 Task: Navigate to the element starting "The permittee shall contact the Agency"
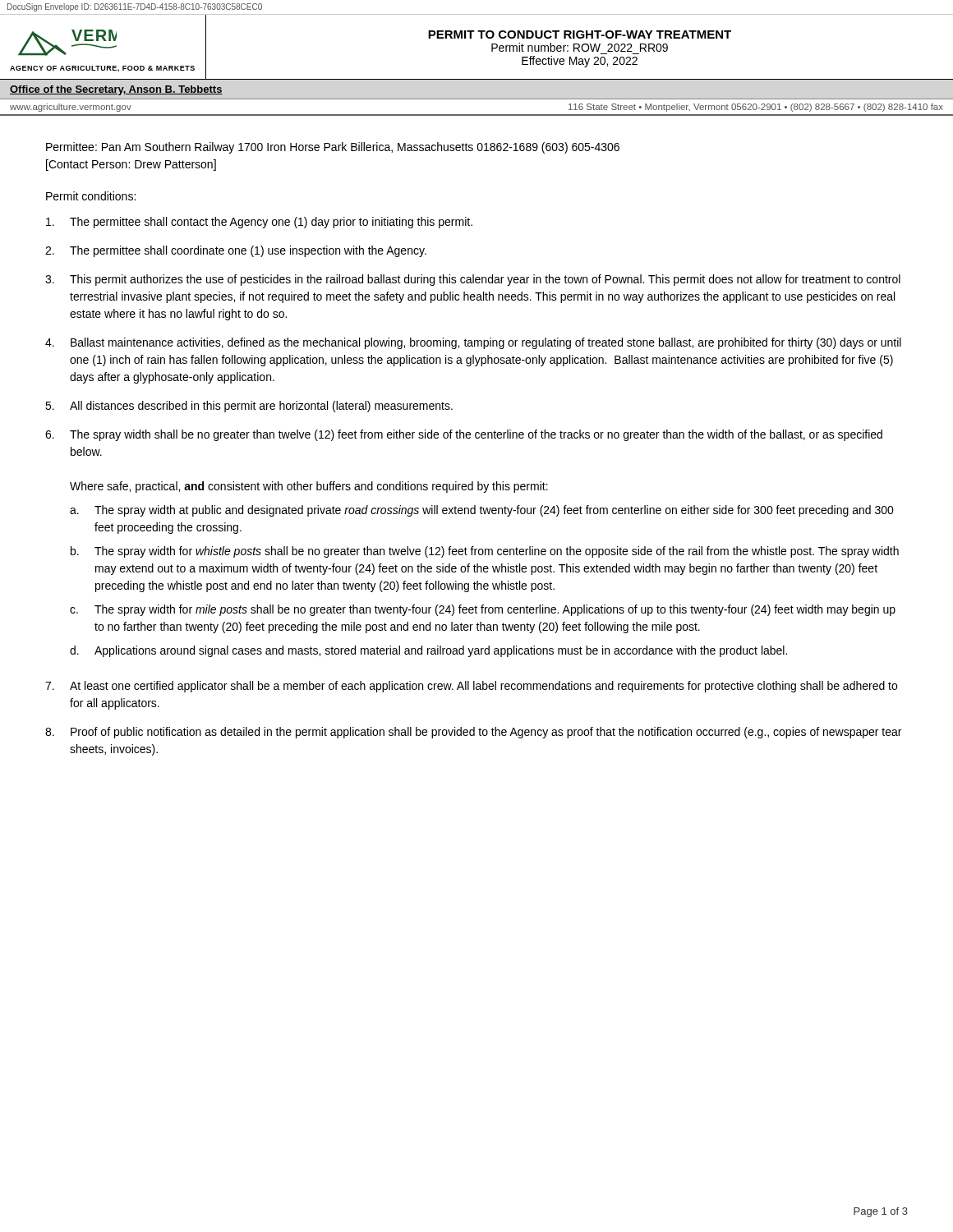[476, 222]
